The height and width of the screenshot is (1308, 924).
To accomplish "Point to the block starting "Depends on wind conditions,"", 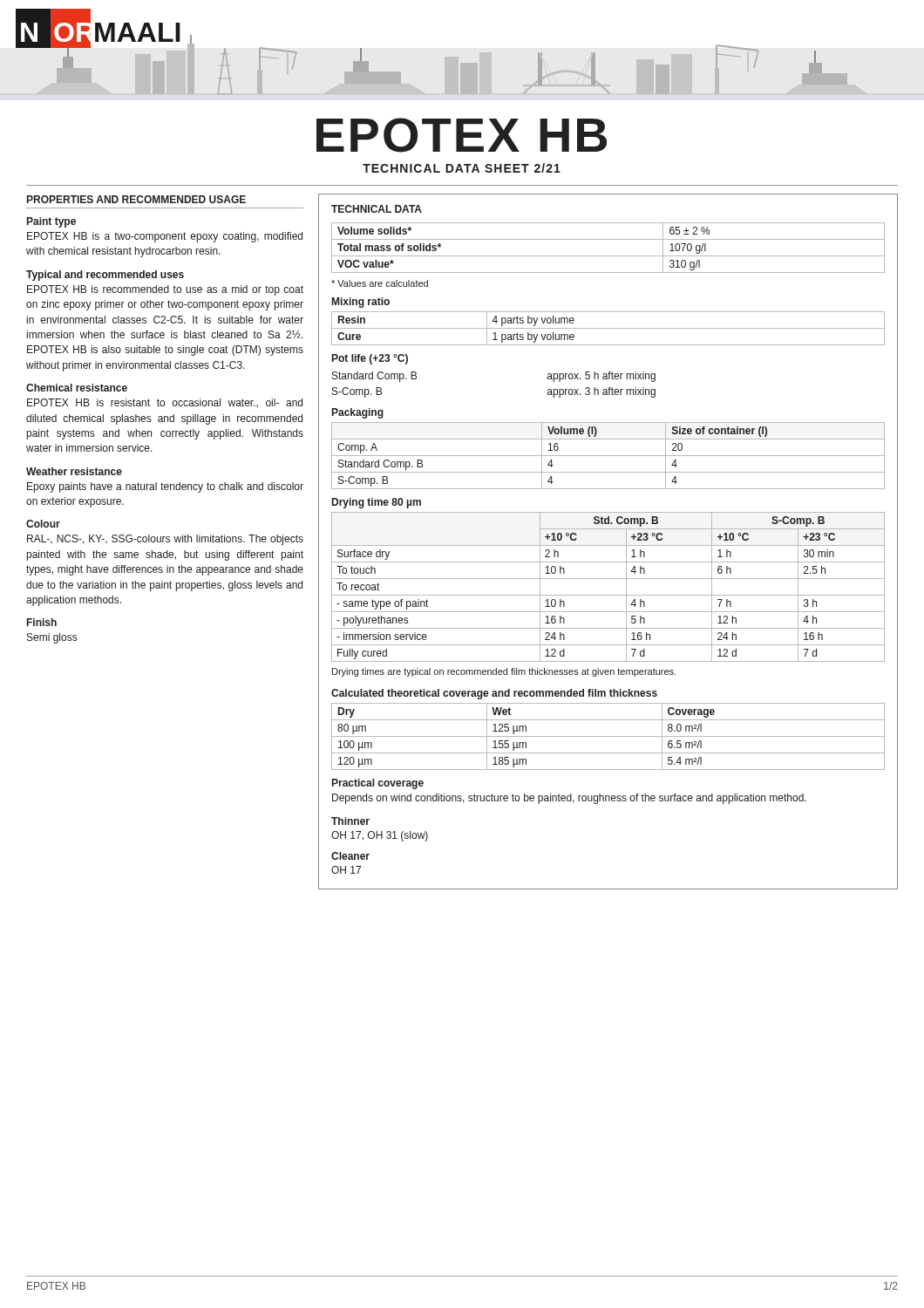I will pos(569,798).
